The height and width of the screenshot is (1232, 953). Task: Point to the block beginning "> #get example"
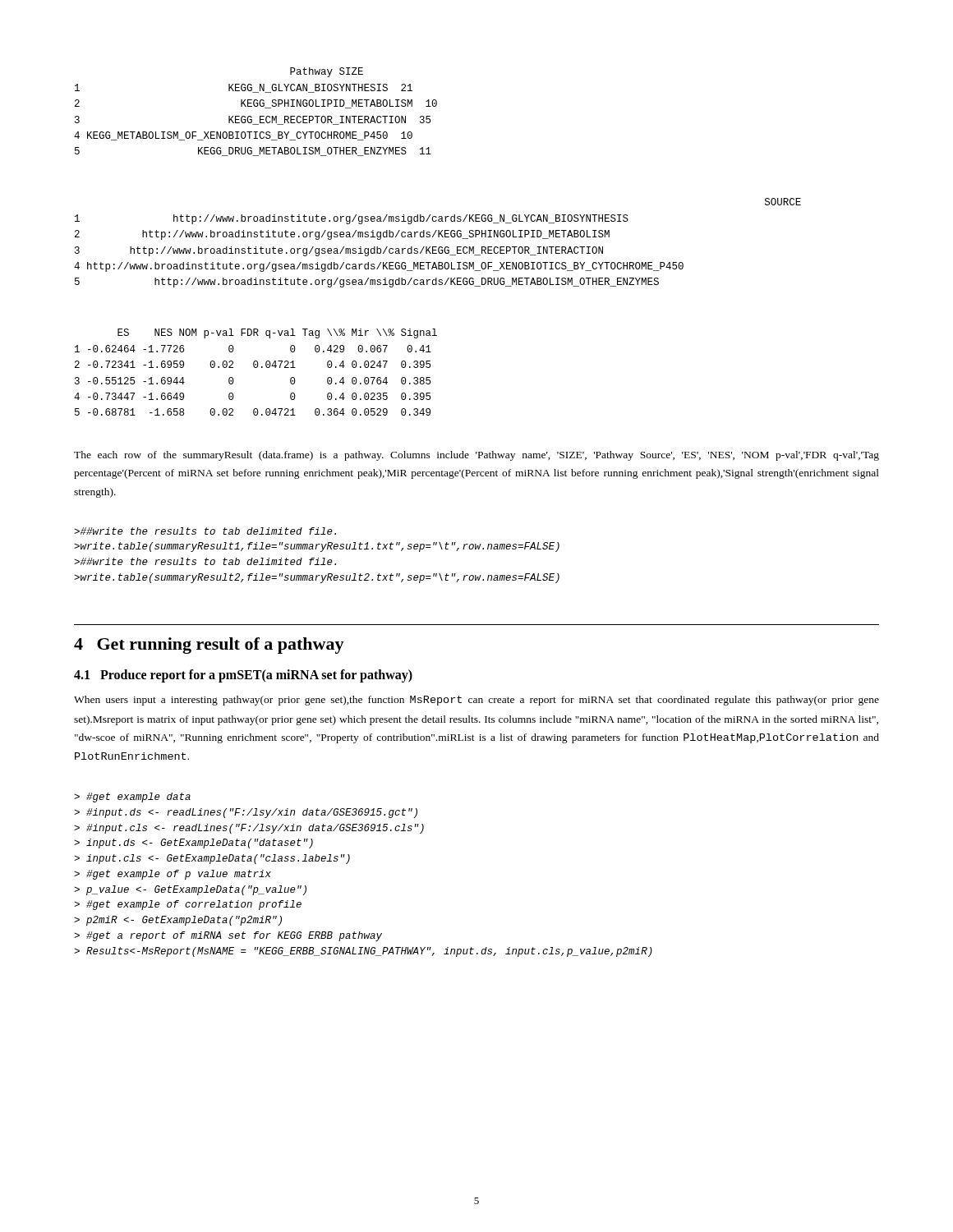pyautogui.click(x=132, y=798)
